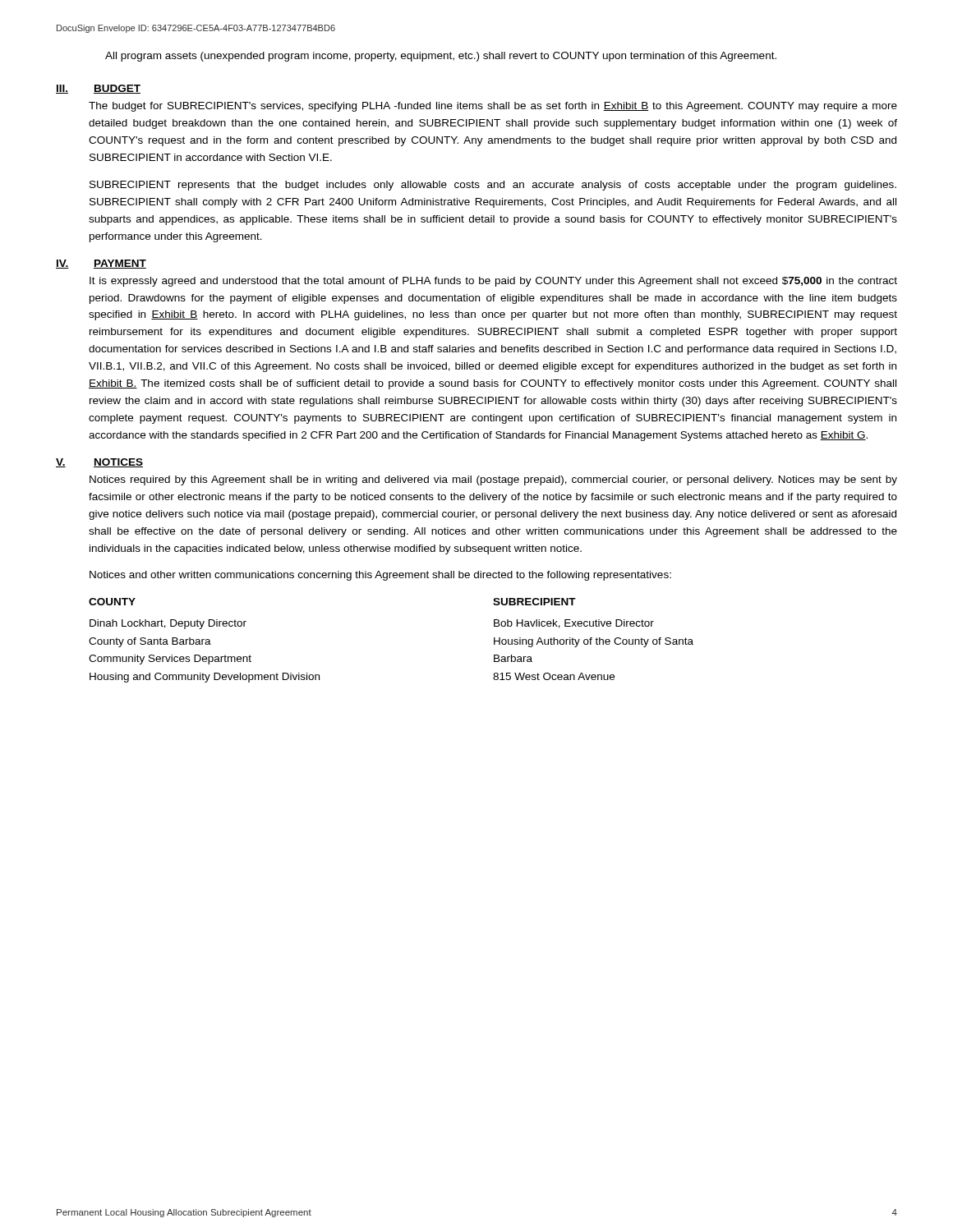The image size is (953, 1232).
Task: Select the text block that says "Notices and other"
Action: 380,575
